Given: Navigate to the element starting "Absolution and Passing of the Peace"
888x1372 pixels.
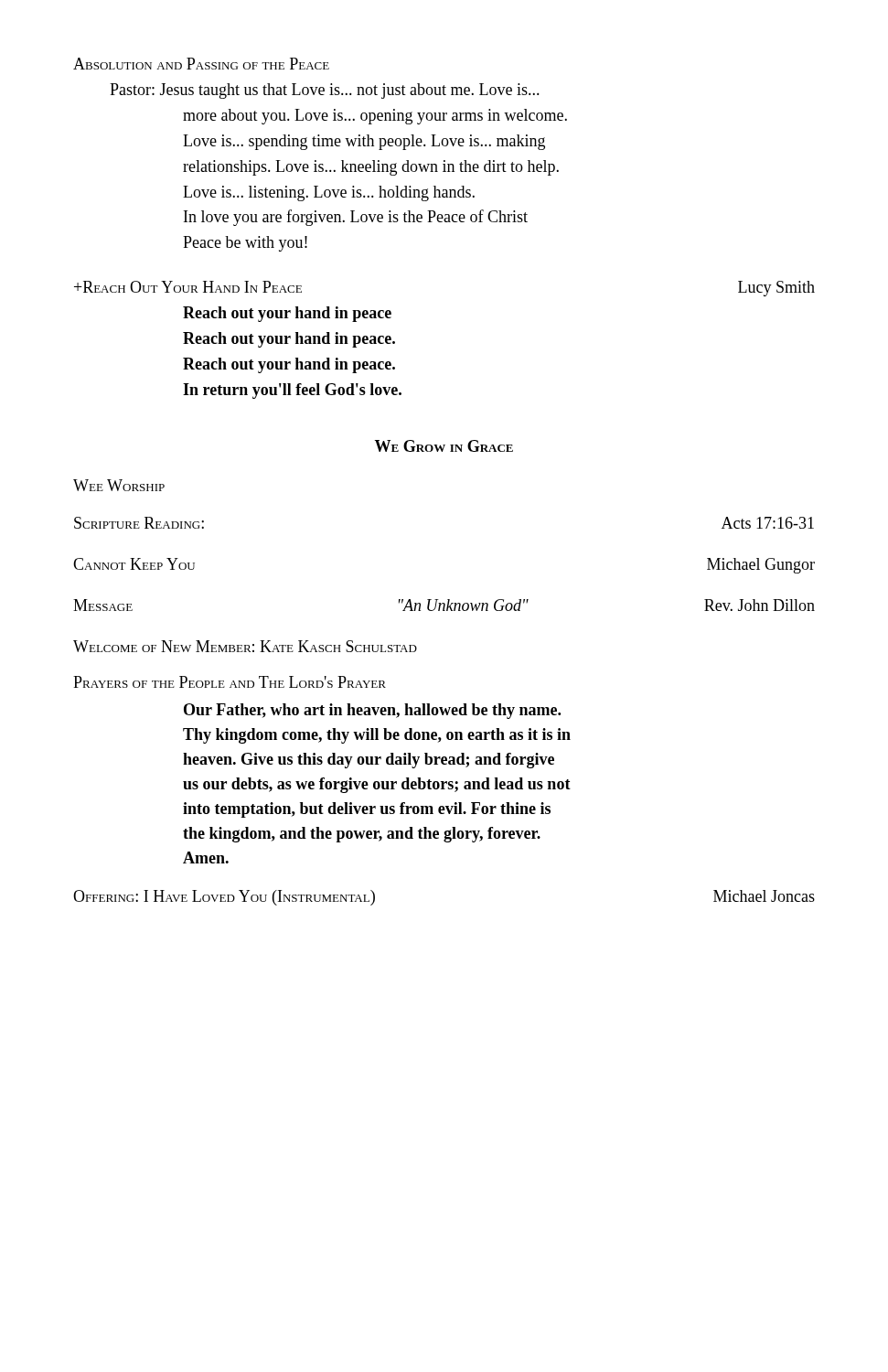Looking at the screenshot, I should click(201, 64).
